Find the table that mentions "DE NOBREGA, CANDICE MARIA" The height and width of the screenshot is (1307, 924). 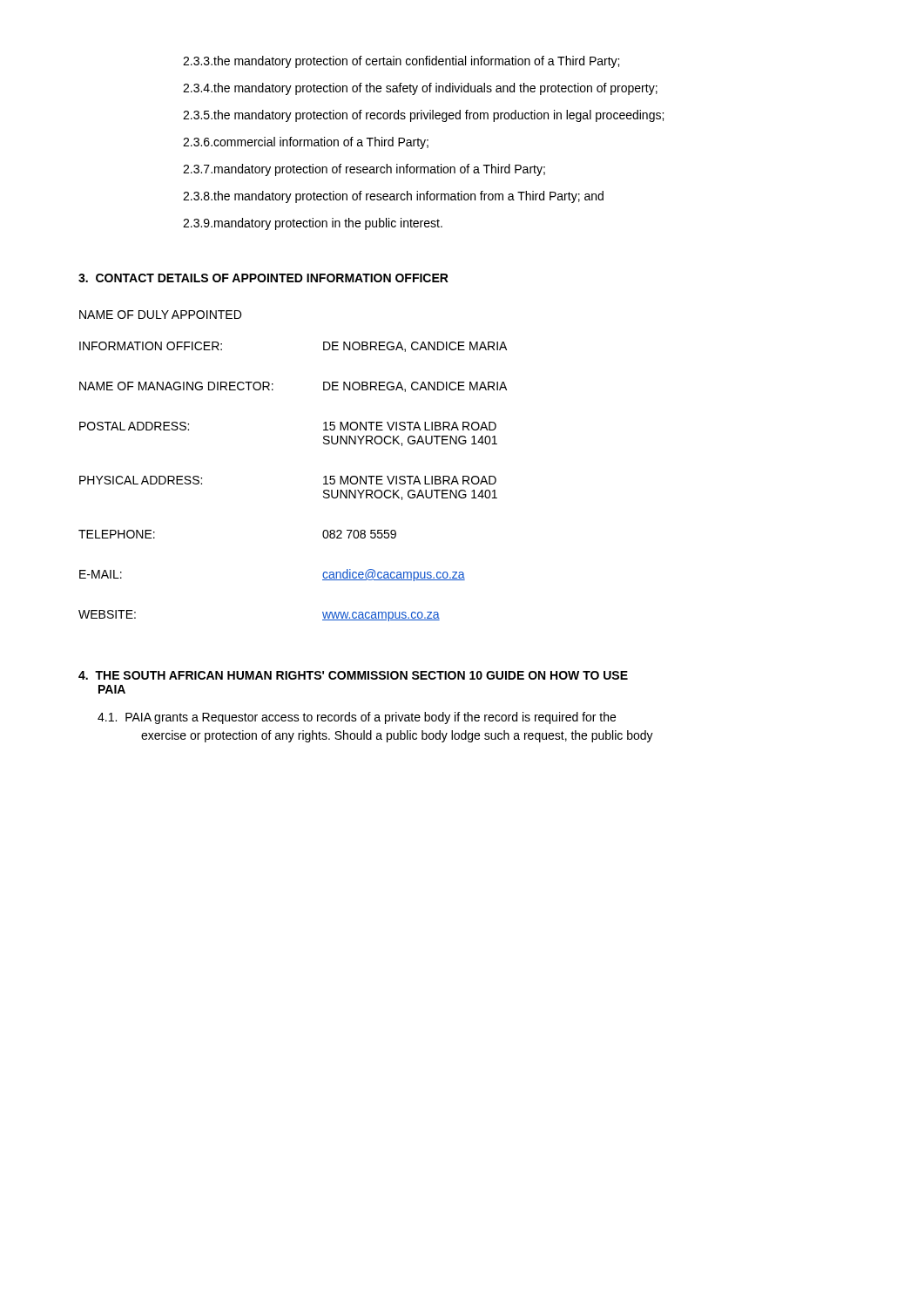pos(462,464)
